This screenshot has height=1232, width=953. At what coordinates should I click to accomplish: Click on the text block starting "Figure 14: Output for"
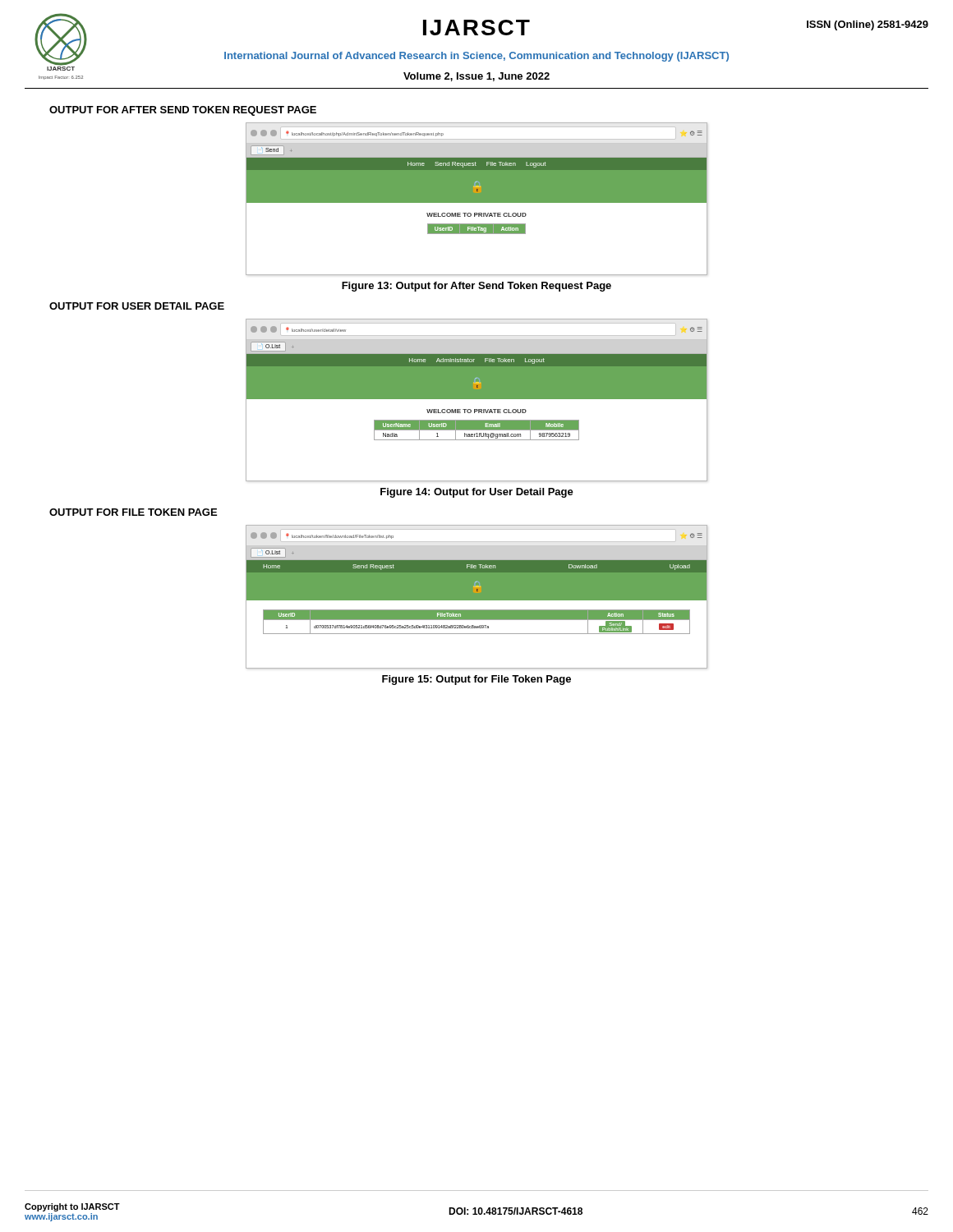(x=476, y=492)
